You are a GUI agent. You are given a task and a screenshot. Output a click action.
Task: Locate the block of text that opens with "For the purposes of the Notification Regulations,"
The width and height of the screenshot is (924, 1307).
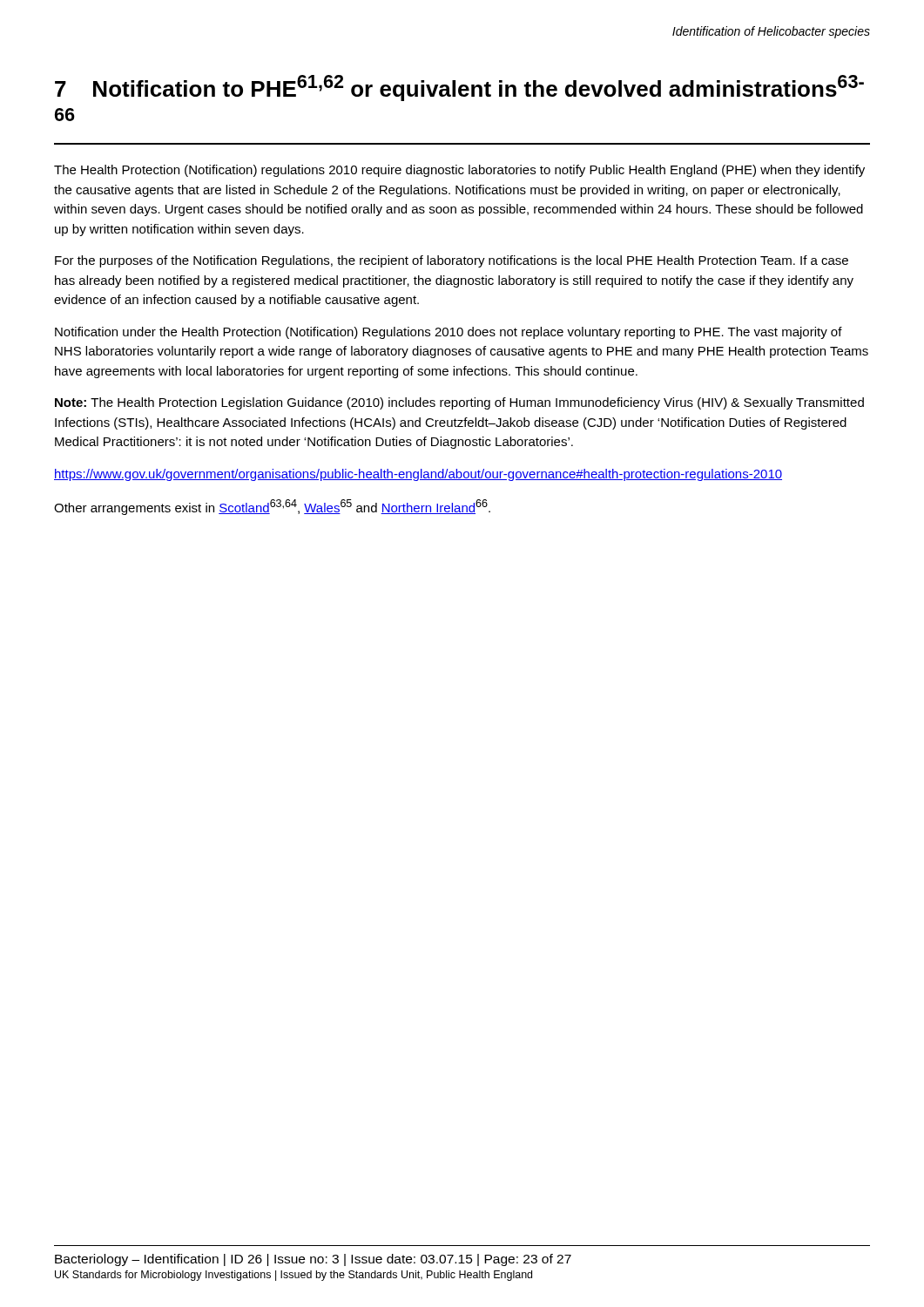pos(454,280)
